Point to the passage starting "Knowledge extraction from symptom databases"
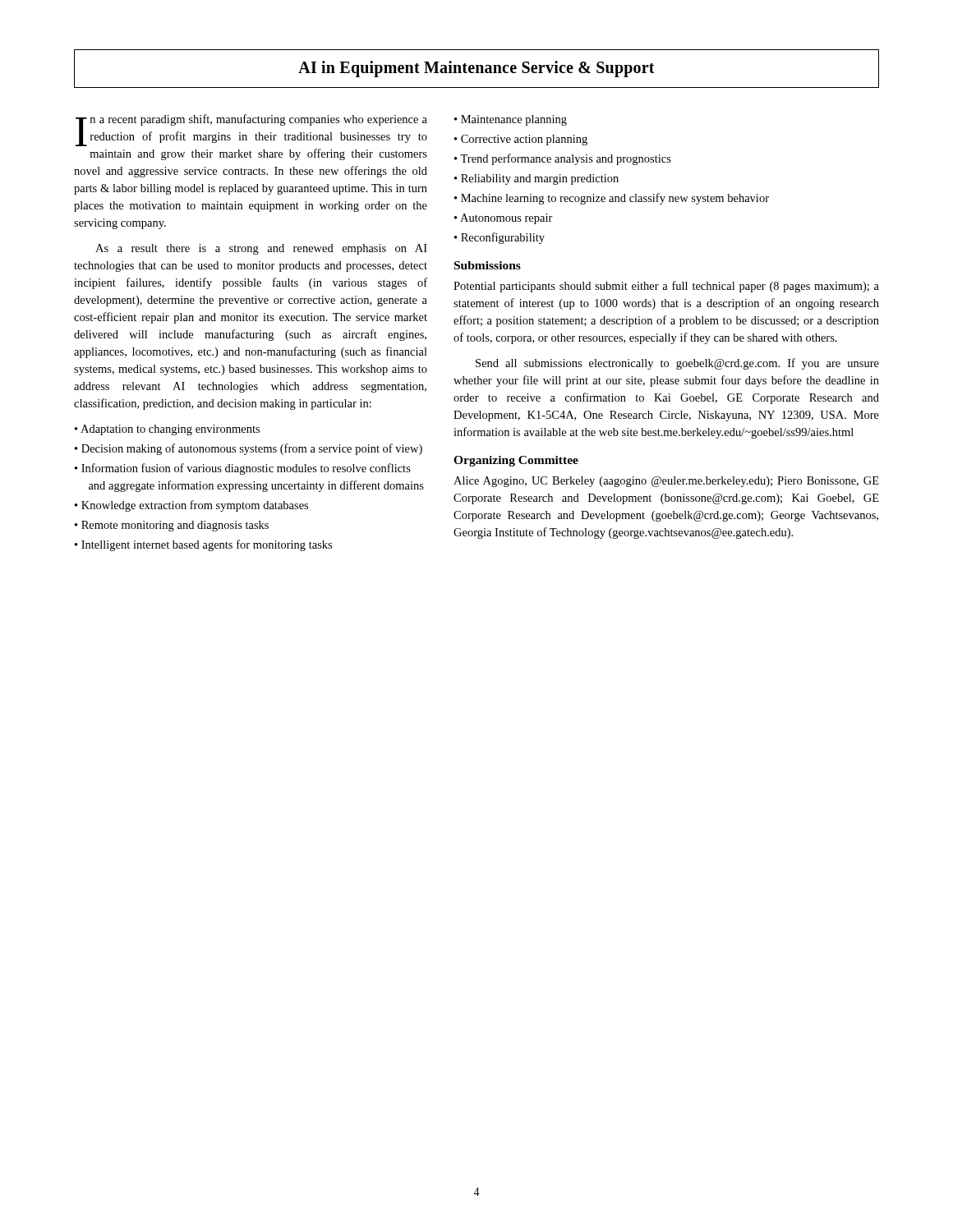 tap(251, 506)
